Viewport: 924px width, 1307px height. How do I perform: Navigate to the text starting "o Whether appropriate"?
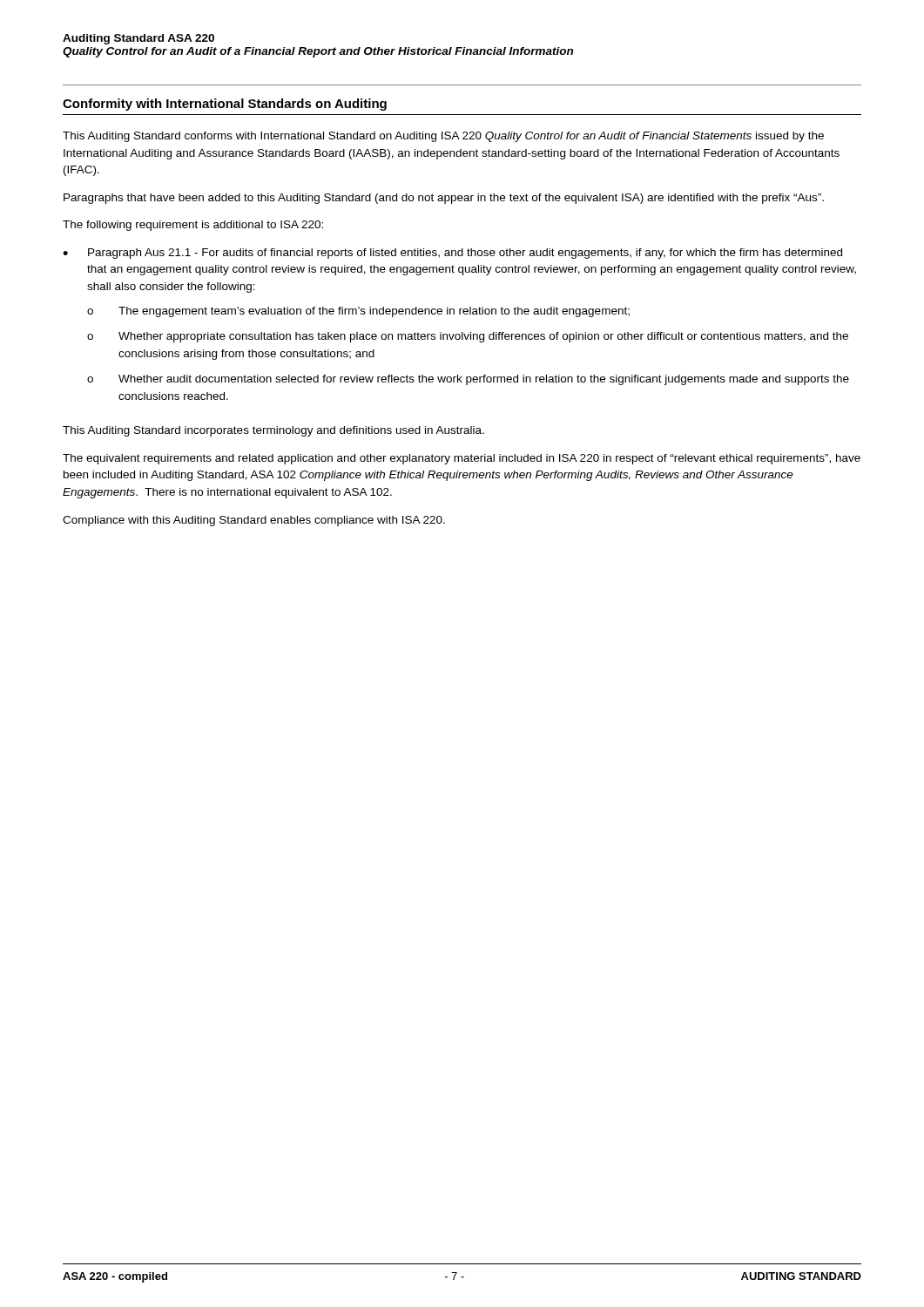(474, 345)
